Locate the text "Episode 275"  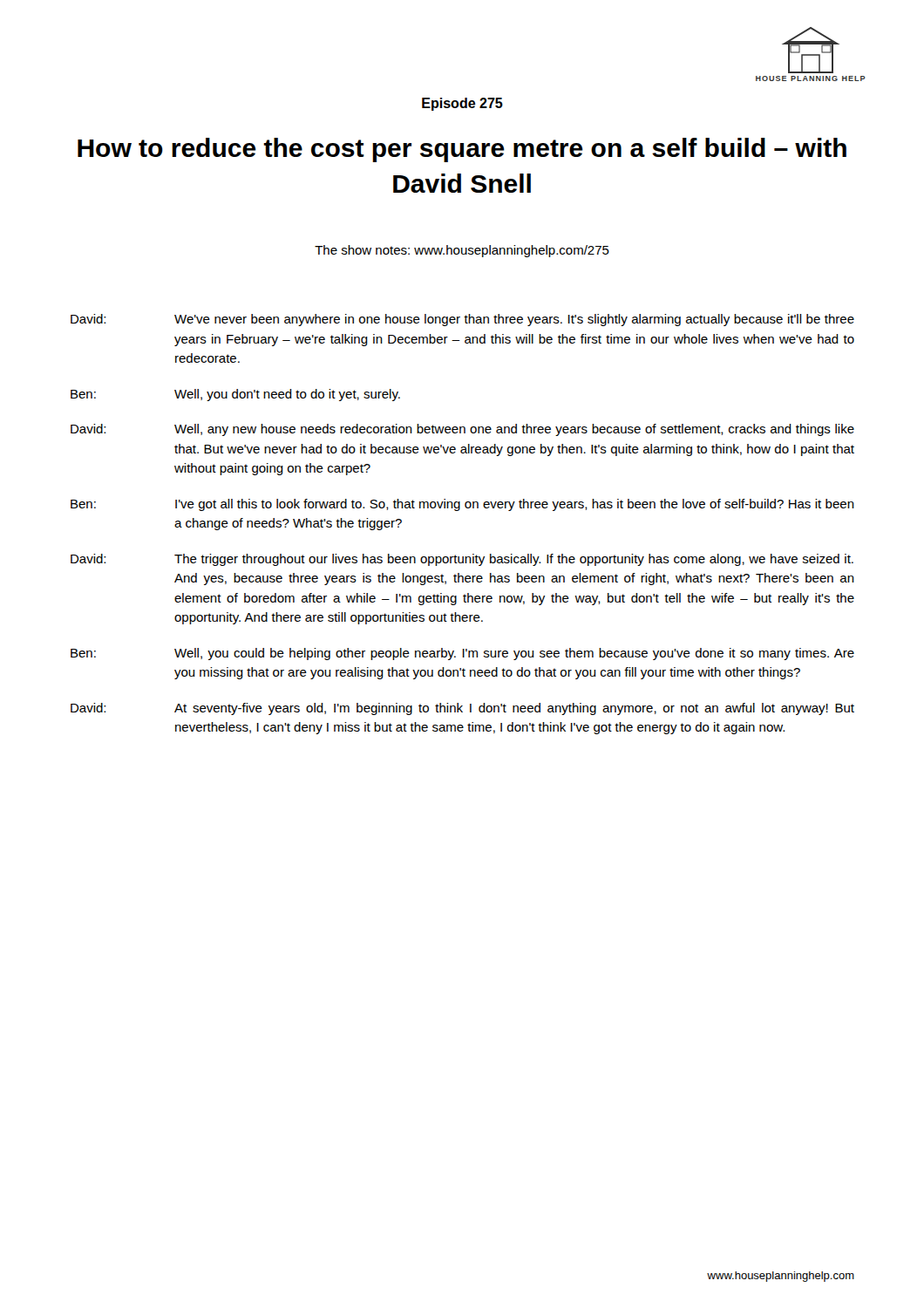coord(462,103)
